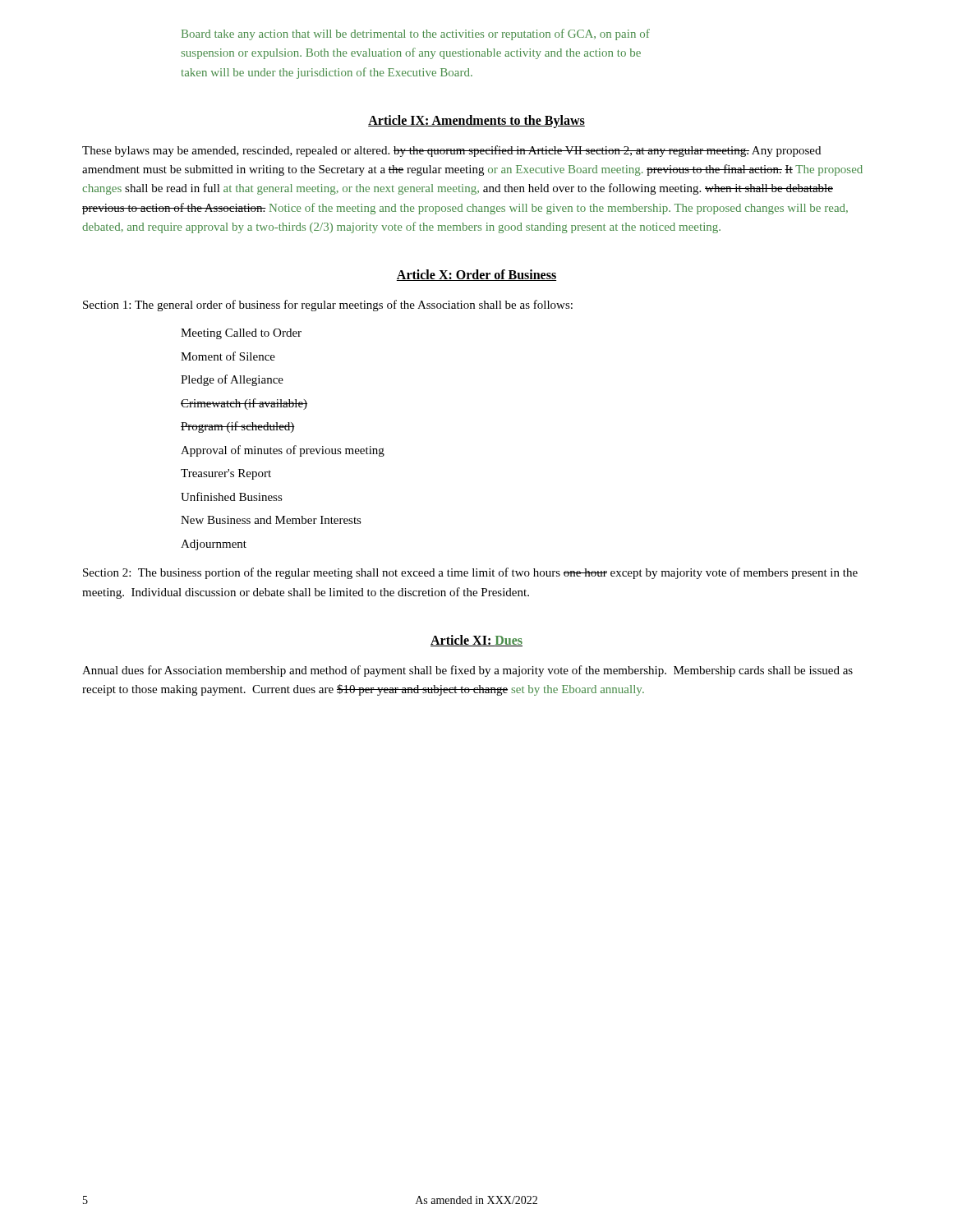The width and height of the screenshot is (953, 1232).
Task: Find the text block that says "Section 1: The general order of business for"
Action: (x=328, y=305)
